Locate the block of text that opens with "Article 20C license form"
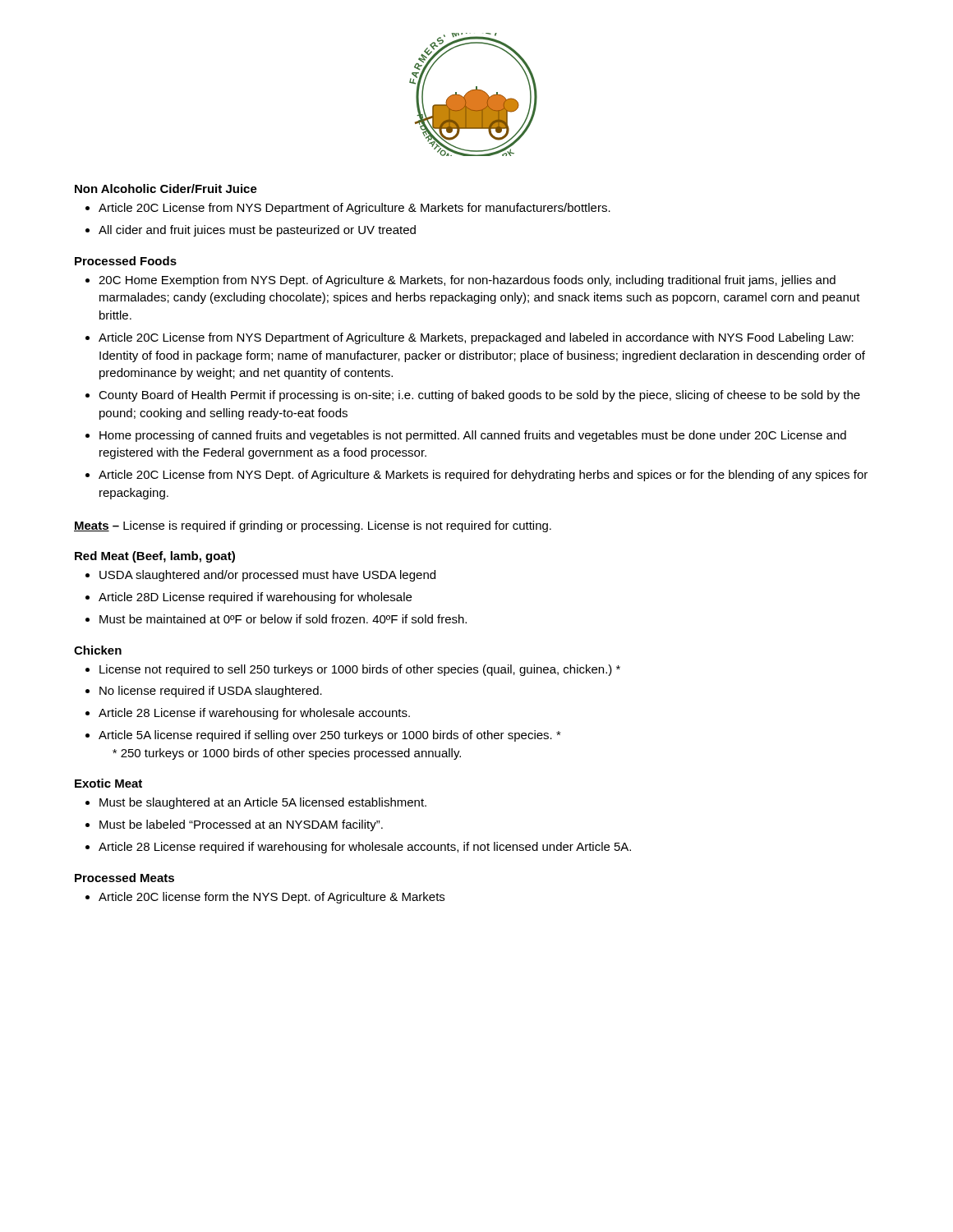953x1232 pixels. coord(272,898)
